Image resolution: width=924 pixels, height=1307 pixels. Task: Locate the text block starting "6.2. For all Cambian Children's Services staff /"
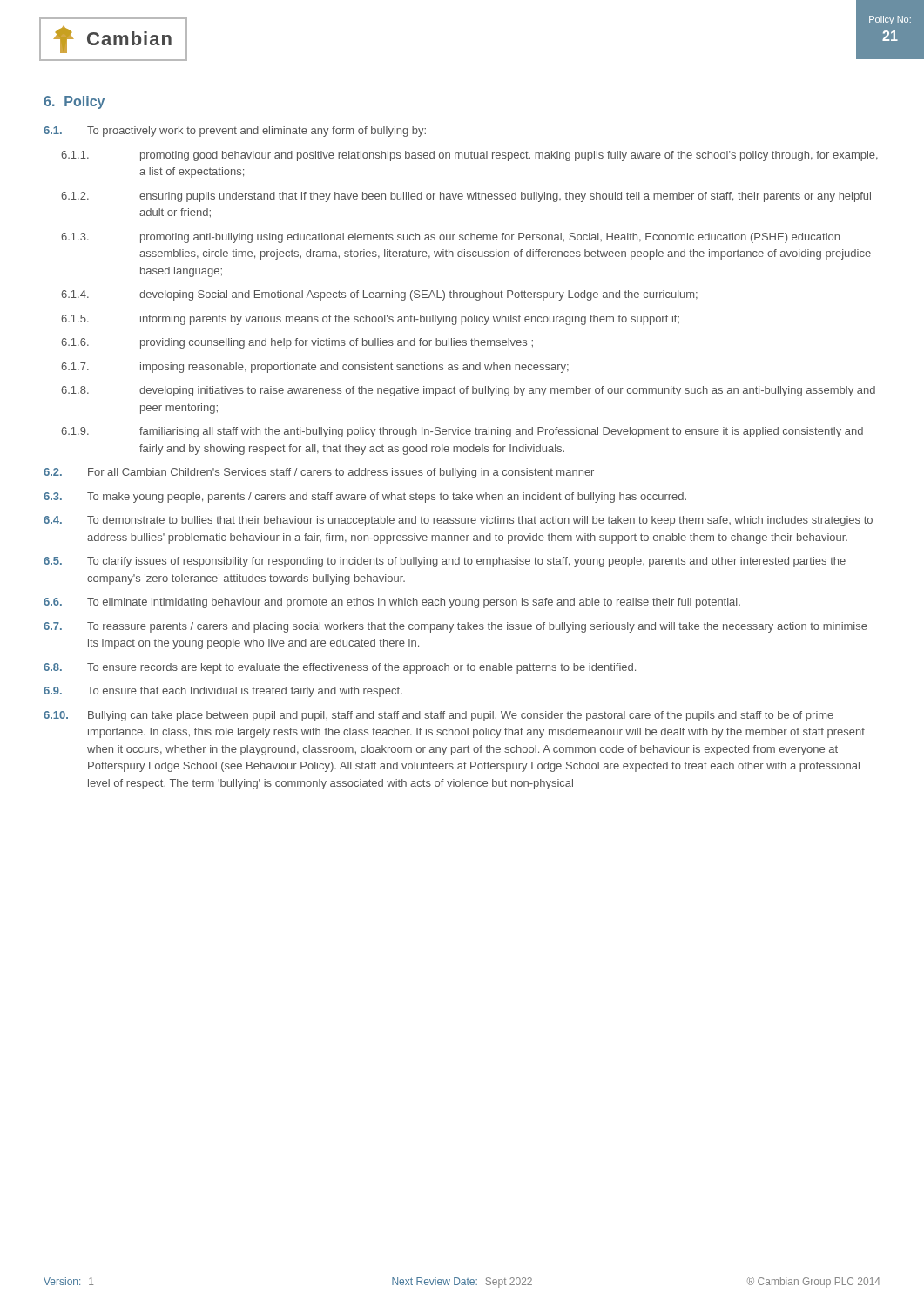[462, 472]
